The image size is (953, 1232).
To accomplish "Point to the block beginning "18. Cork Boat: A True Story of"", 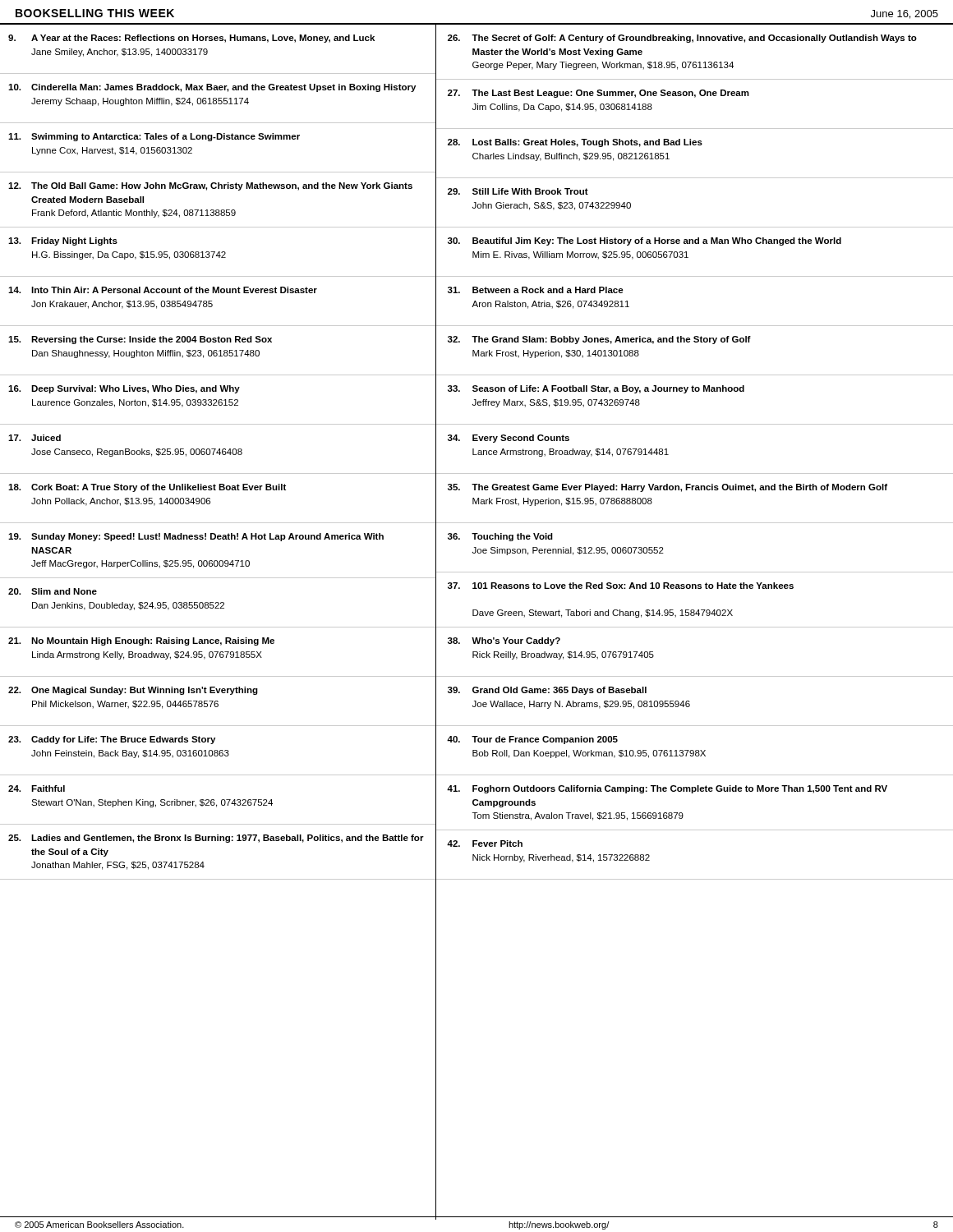I will coord(218,498).
